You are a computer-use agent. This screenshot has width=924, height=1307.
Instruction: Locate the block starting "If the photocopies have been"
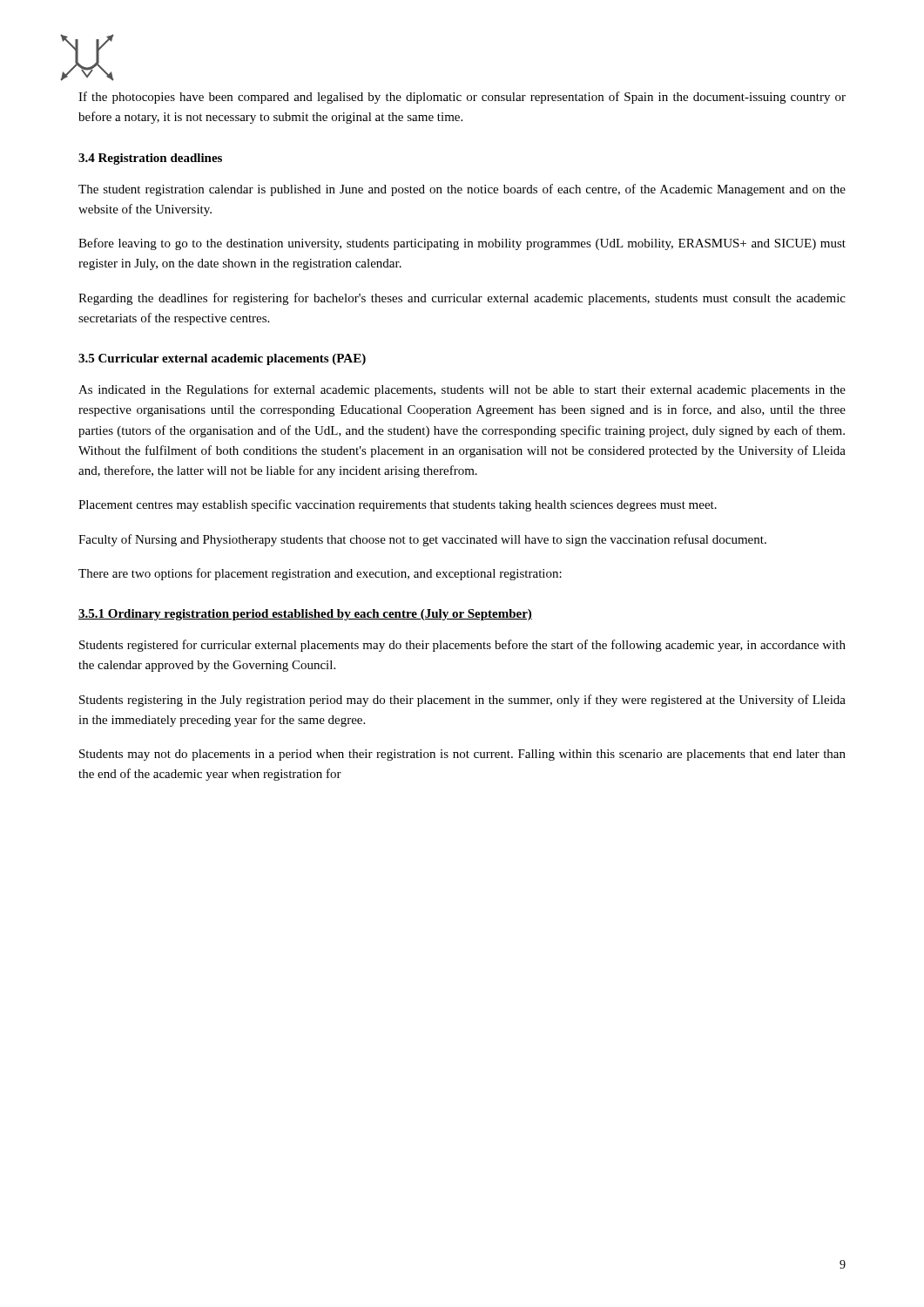click(462, 107)
